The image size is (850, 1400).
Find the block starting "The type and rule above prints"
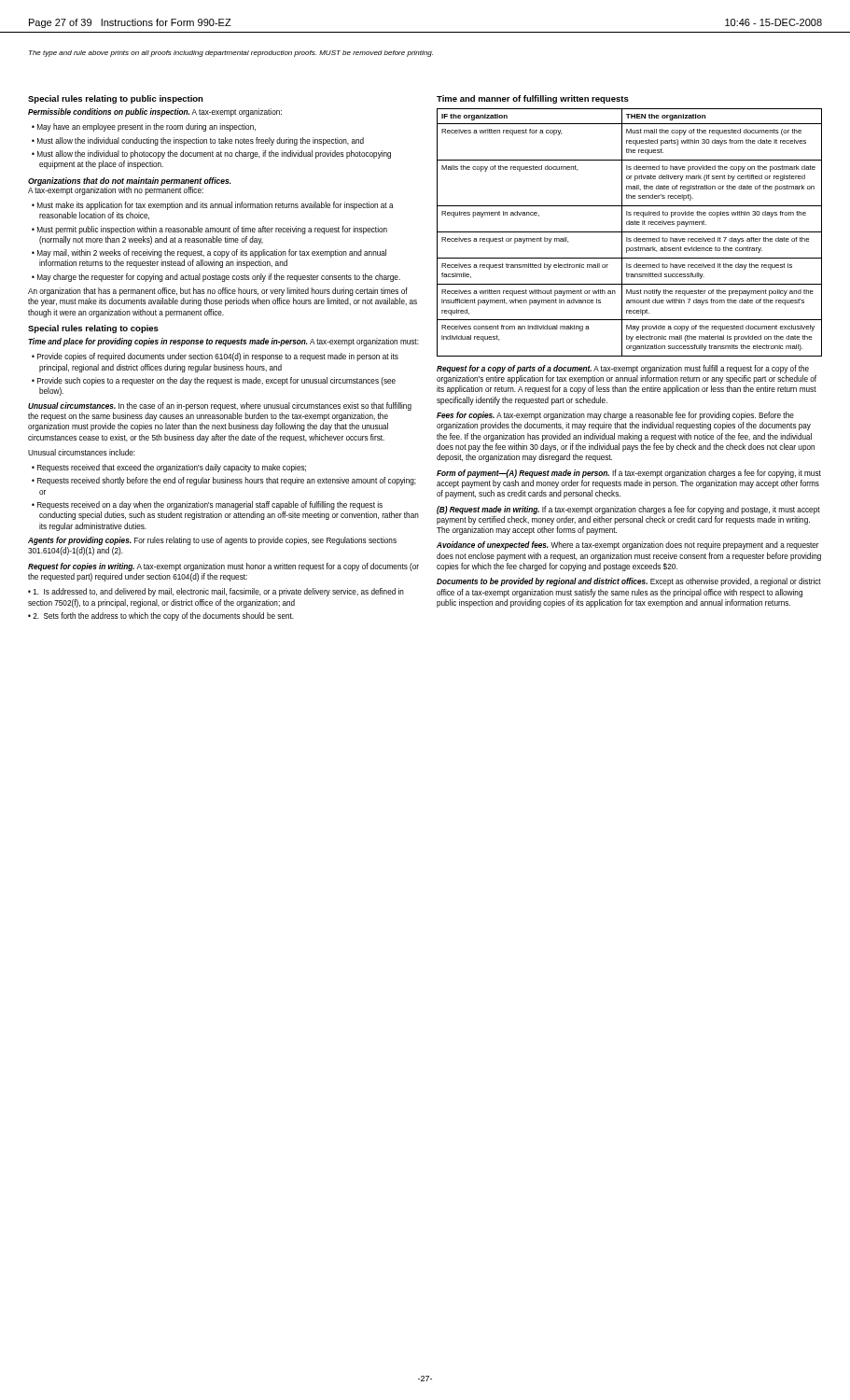click(x=231, y=53)
